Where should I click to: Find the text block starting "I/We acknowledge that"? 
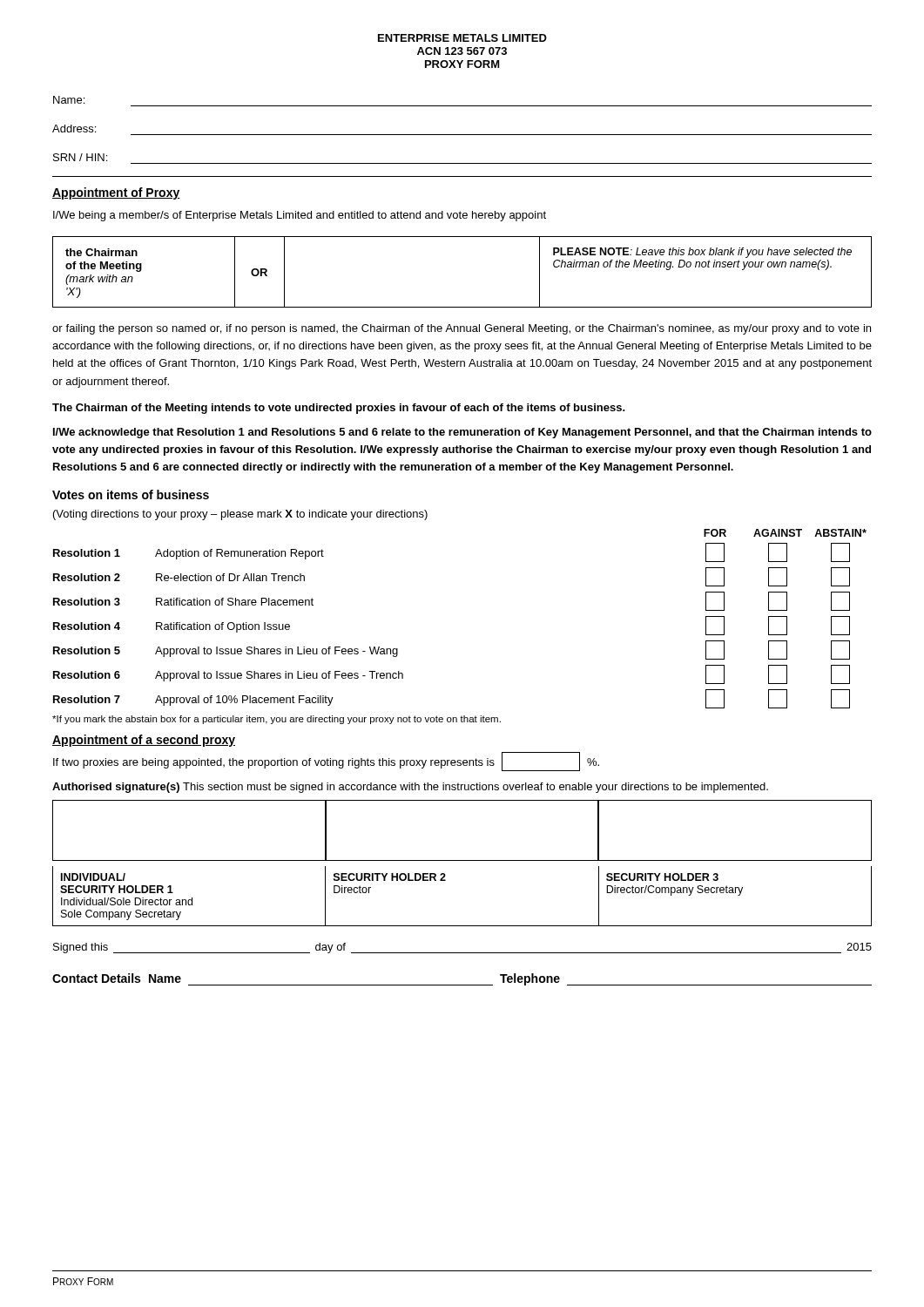[x=462, y=449]
